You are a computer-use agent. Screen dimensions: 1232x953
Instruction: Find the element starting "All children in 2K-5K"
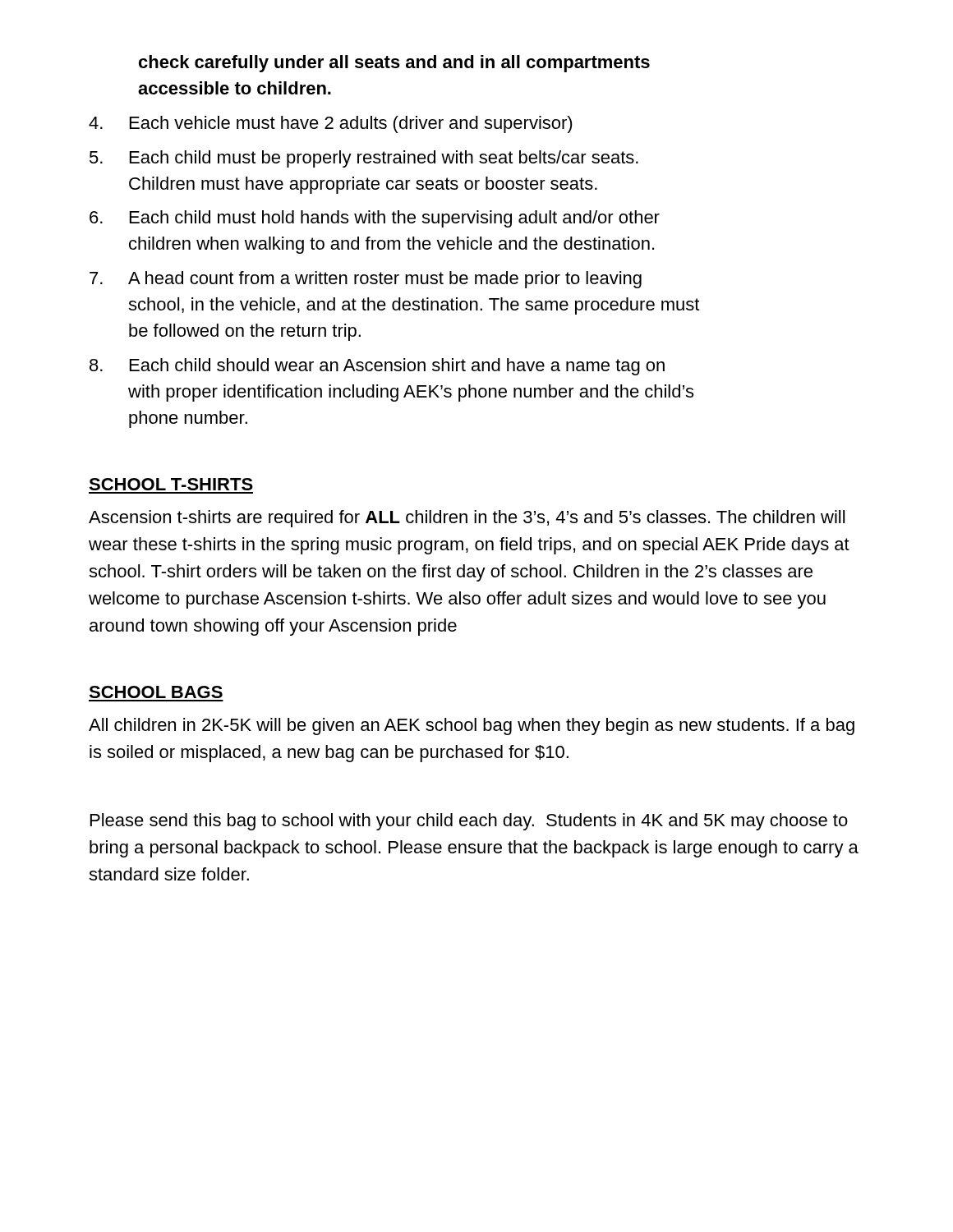coord(472,738)
